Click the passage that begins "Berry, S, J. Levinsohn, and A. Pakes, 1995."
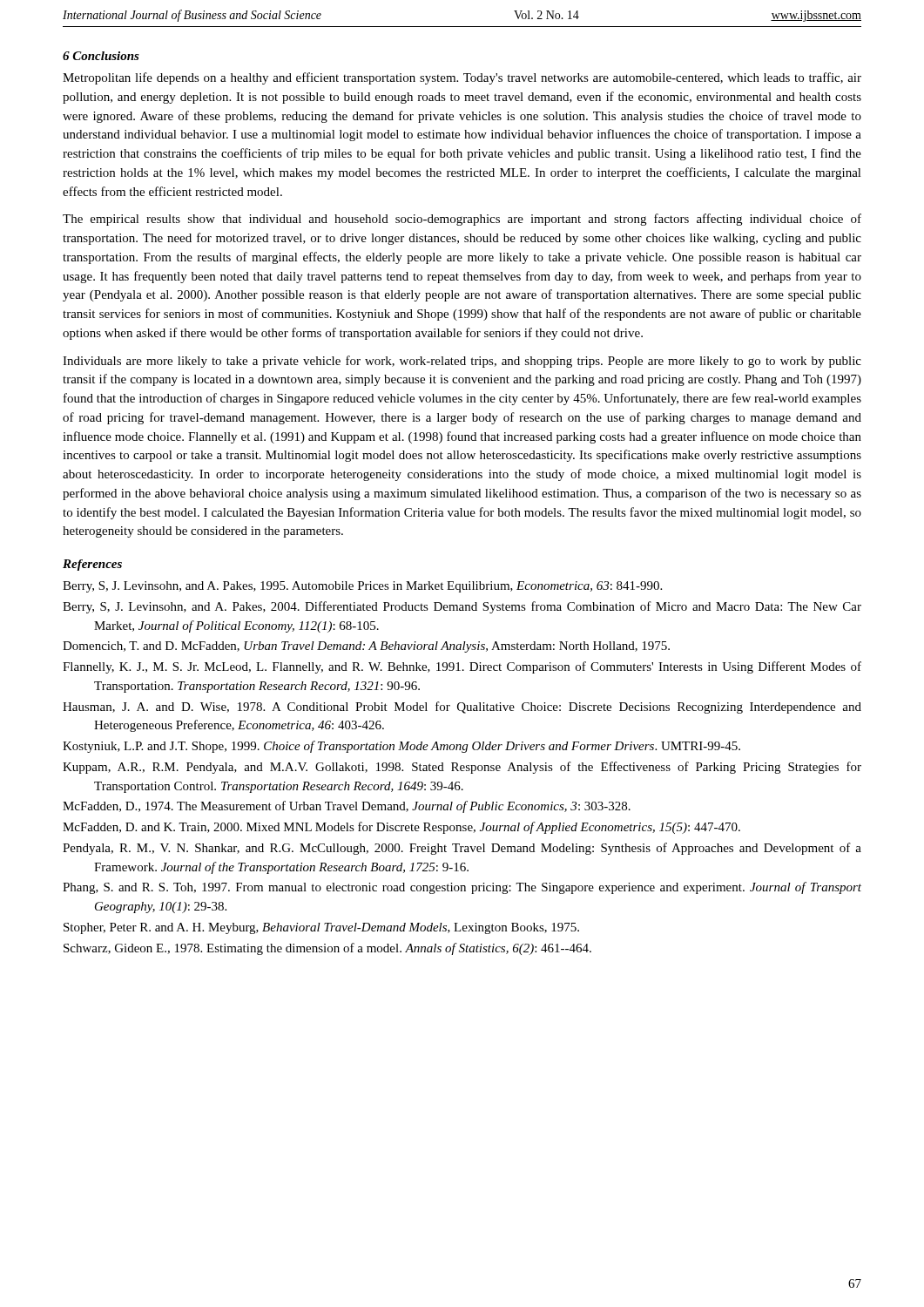924x1307 pixels. point(363,586)
